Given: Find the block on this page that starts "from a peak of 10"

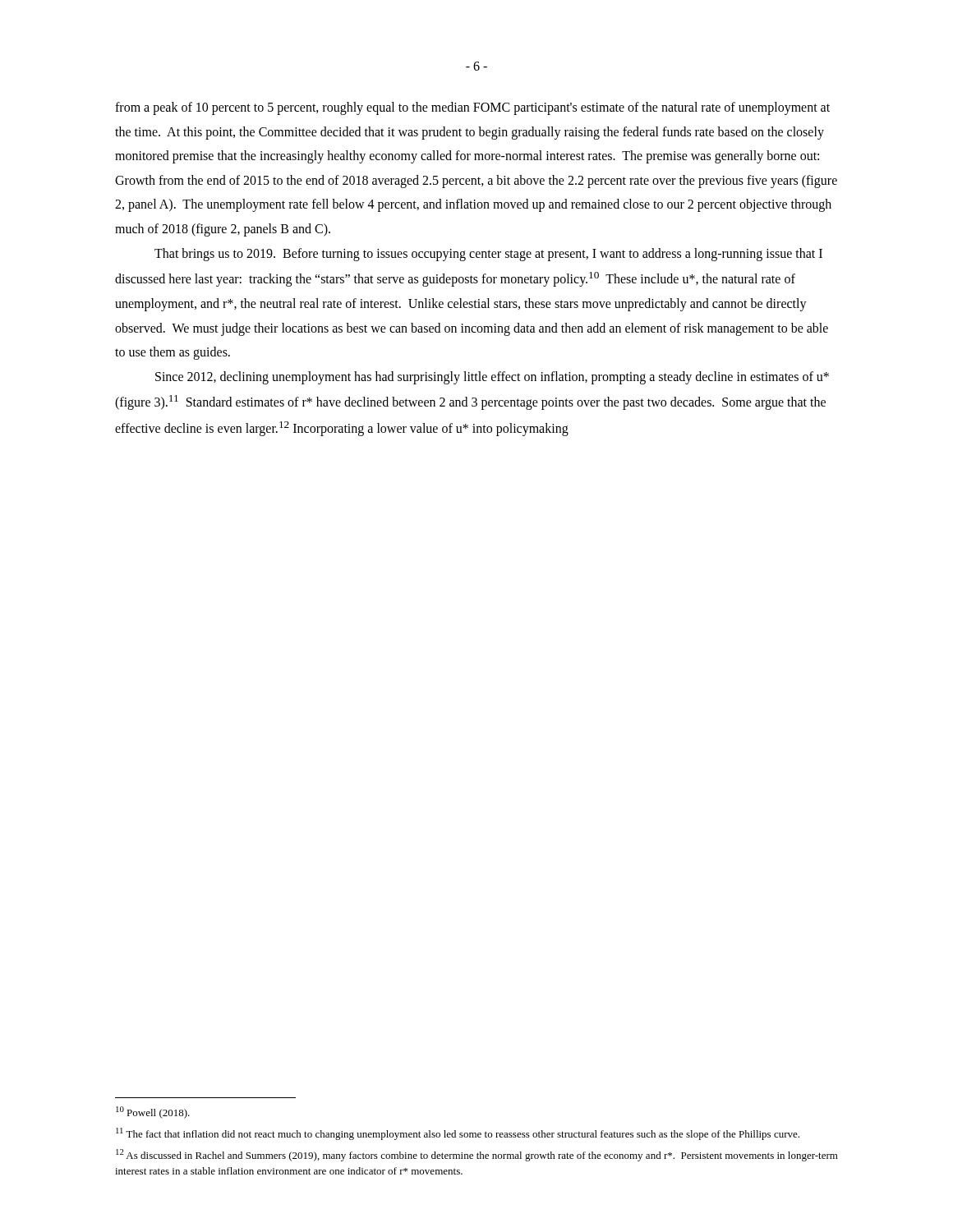Looking at the screenshot, I should [476, 168].
